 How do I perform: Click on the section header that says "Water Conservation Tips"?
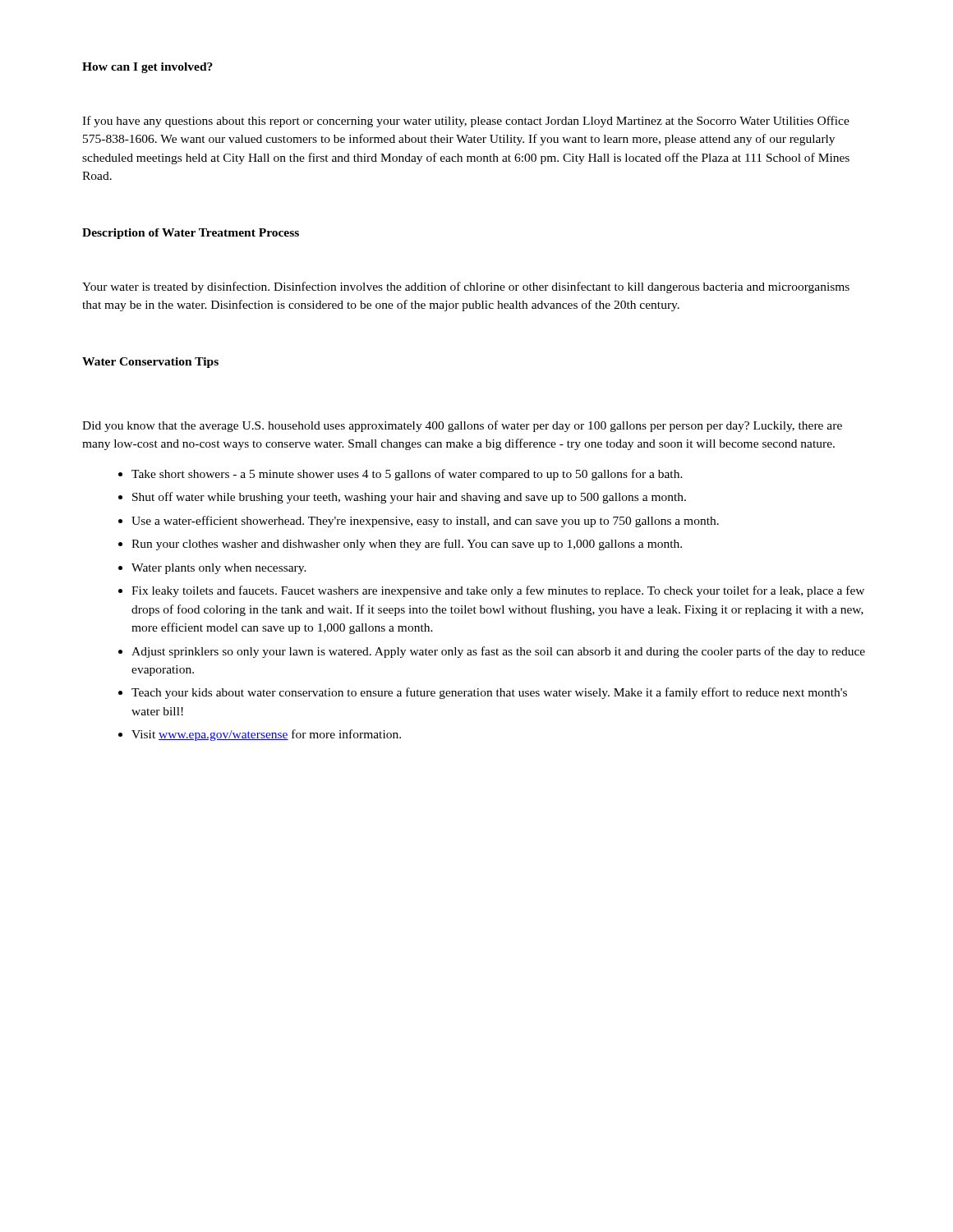coord(150,361)
